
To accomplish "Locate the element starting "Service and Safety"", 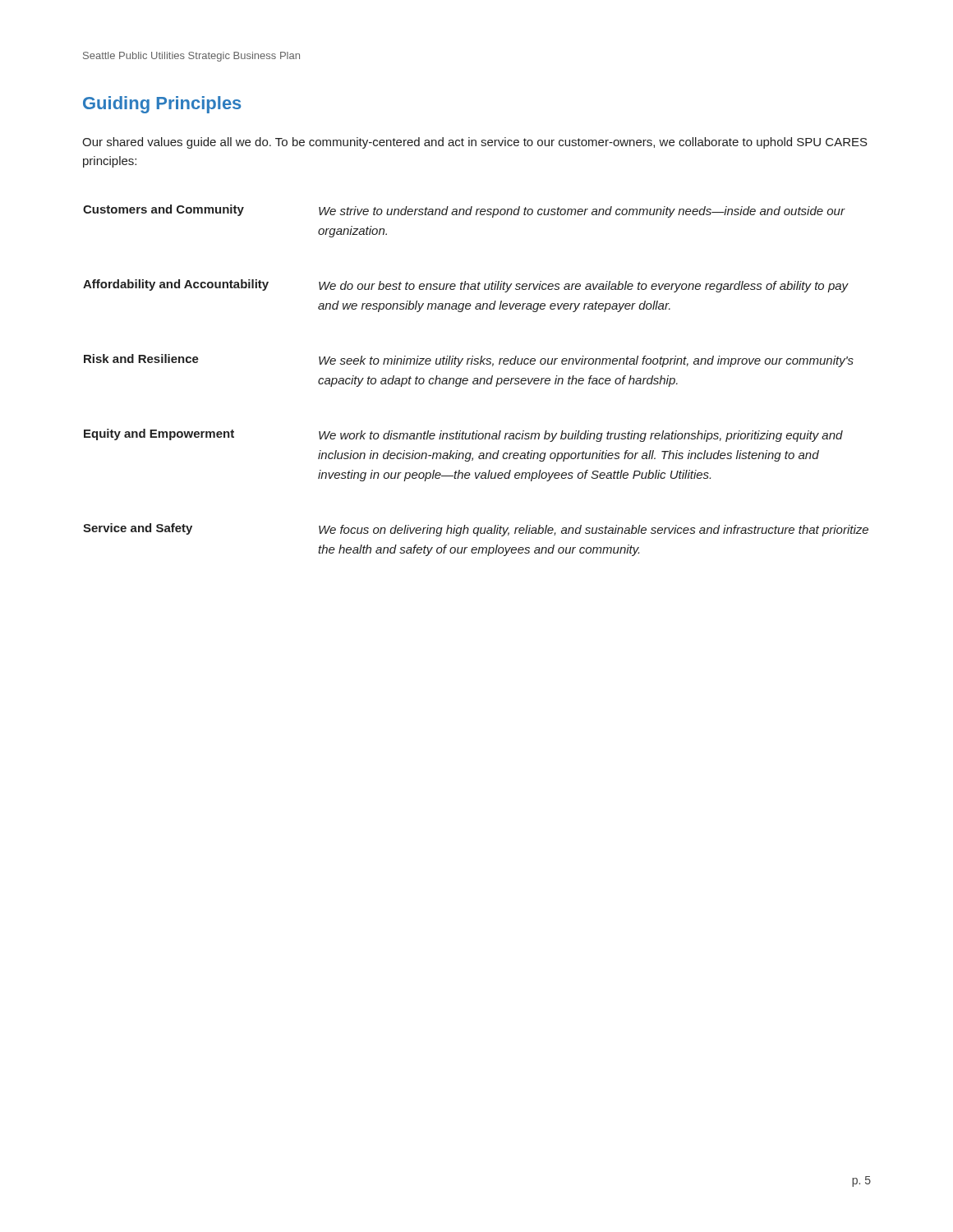I will tap(138, 527).
